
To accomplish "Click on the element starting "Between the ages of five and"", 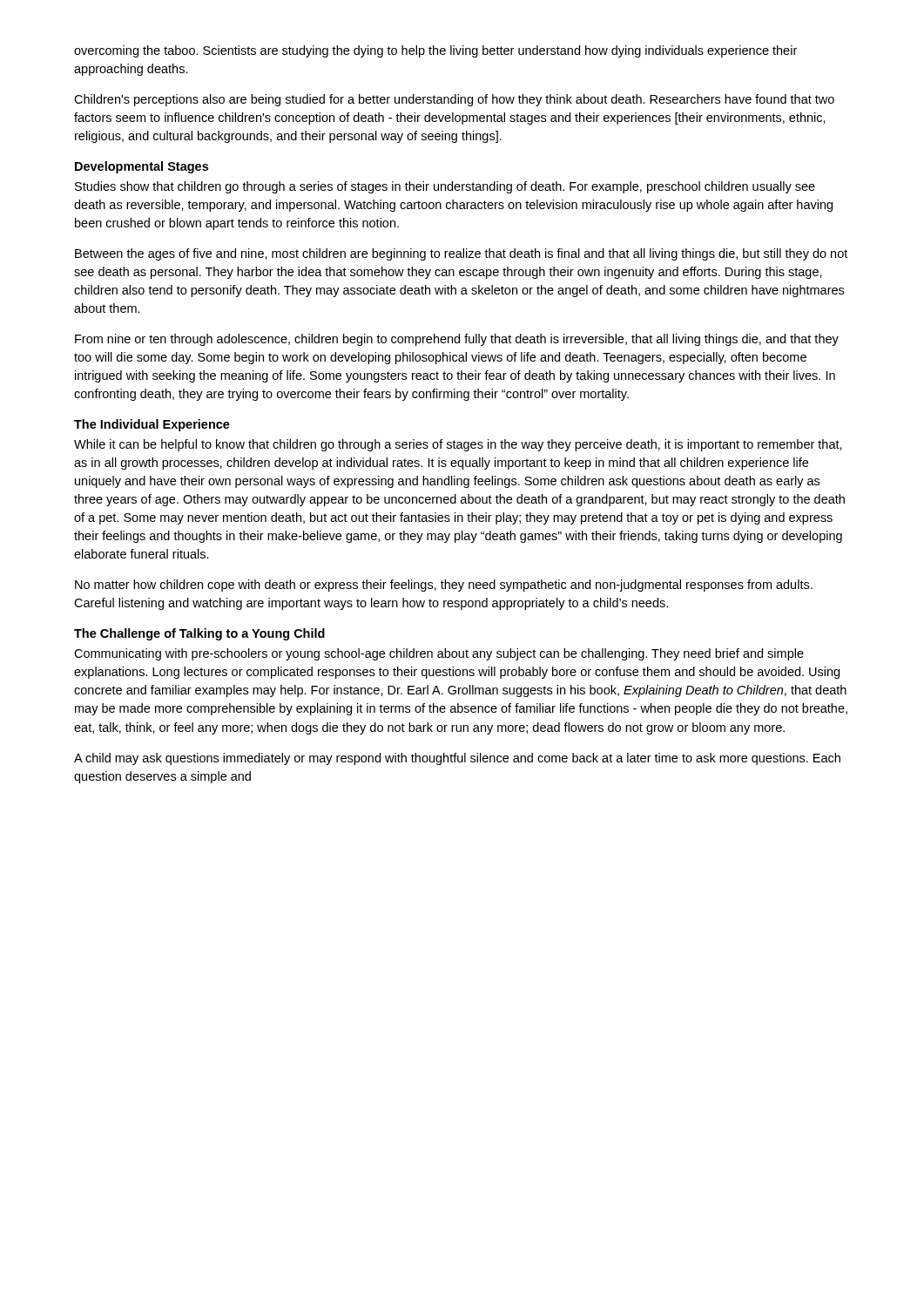I will pyautogui.click(x=461, y=281).
